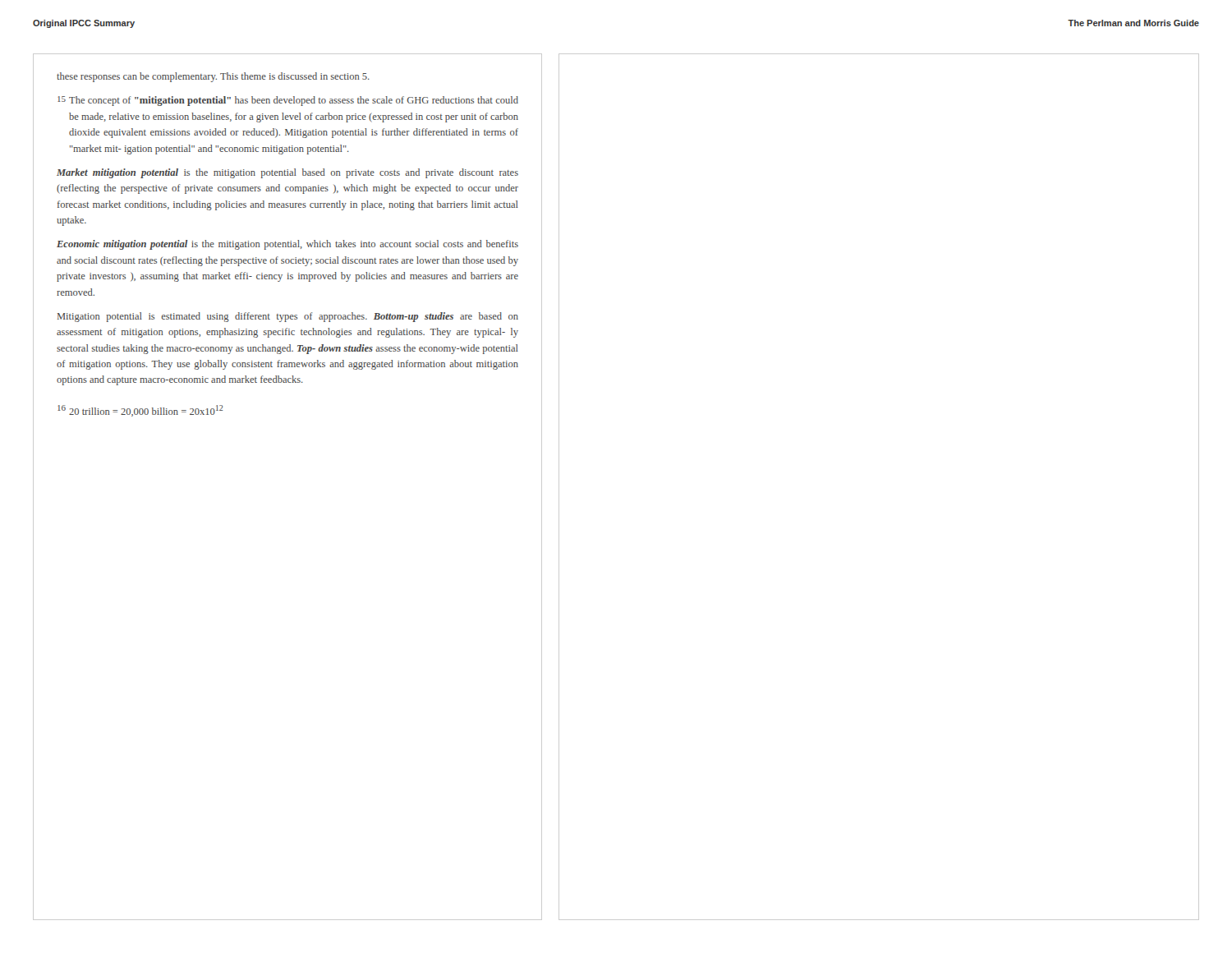The image size is (1232, 953).
Task: Find the text block that reads "these responses can be complementary. This theme"
Action: point(213,76)
